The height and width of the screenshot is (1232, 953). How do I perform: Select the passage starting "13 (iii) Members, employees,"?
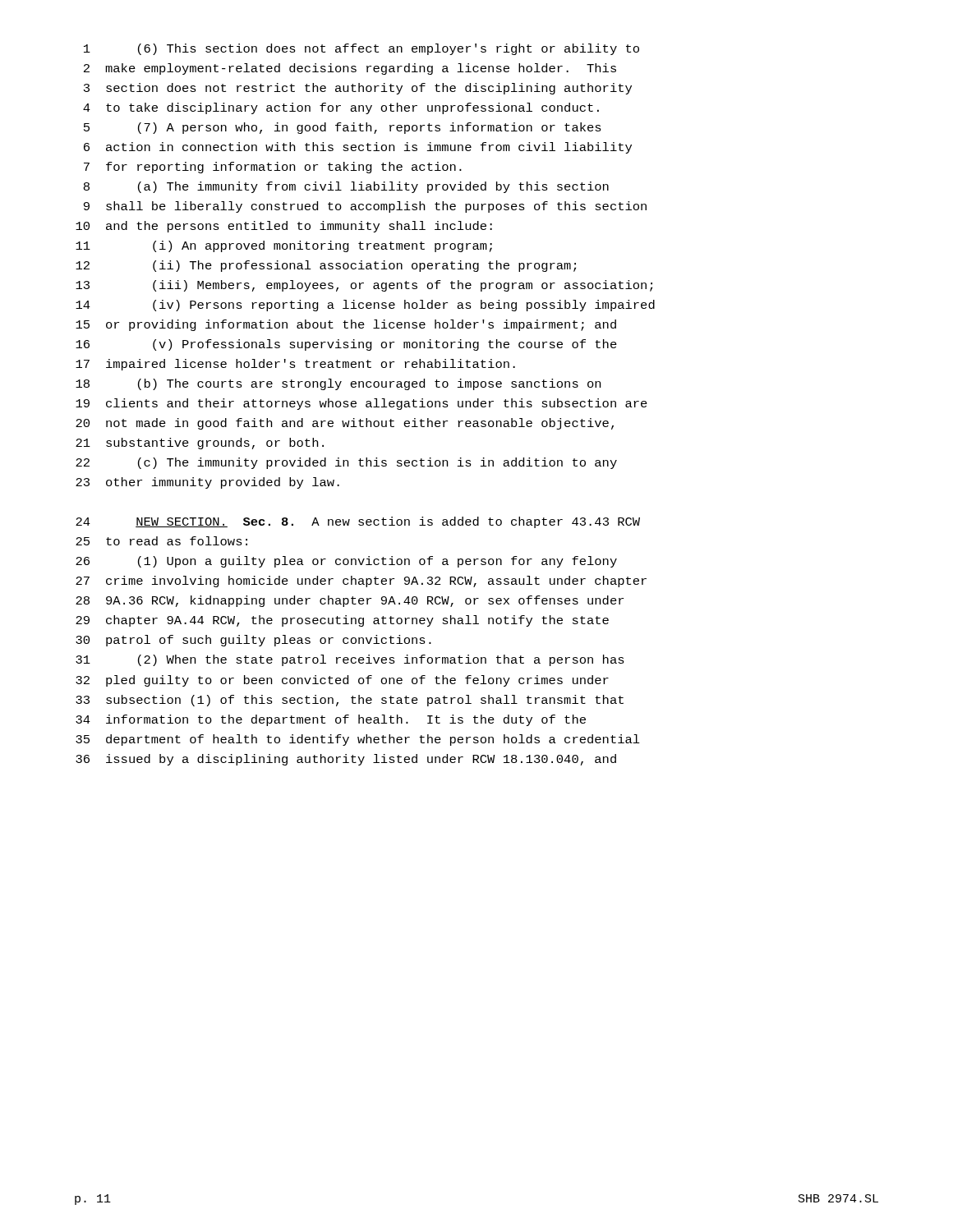[476, 286]
